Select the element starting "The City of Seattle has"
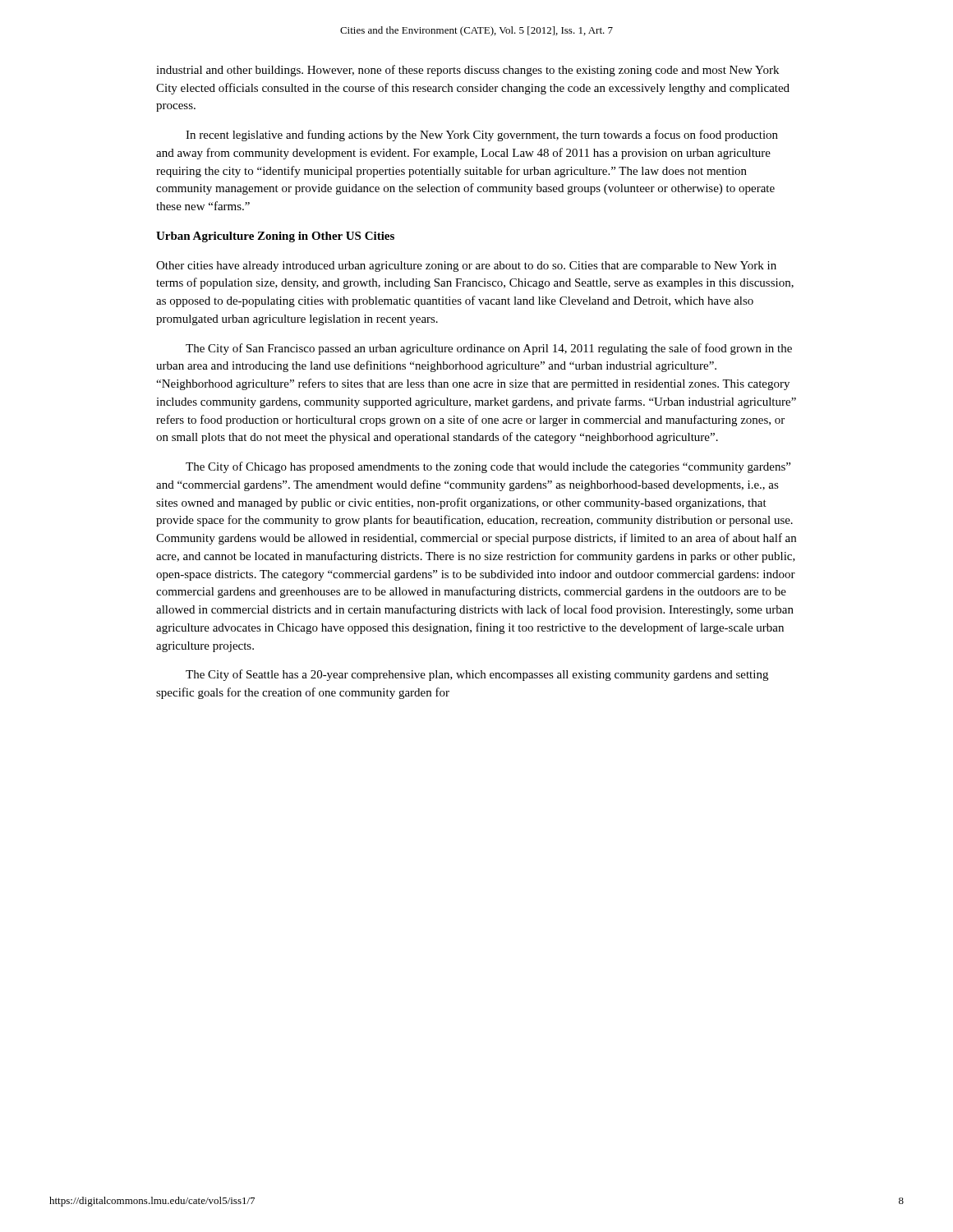The image size is (953, 1232). tap(476, 684)
